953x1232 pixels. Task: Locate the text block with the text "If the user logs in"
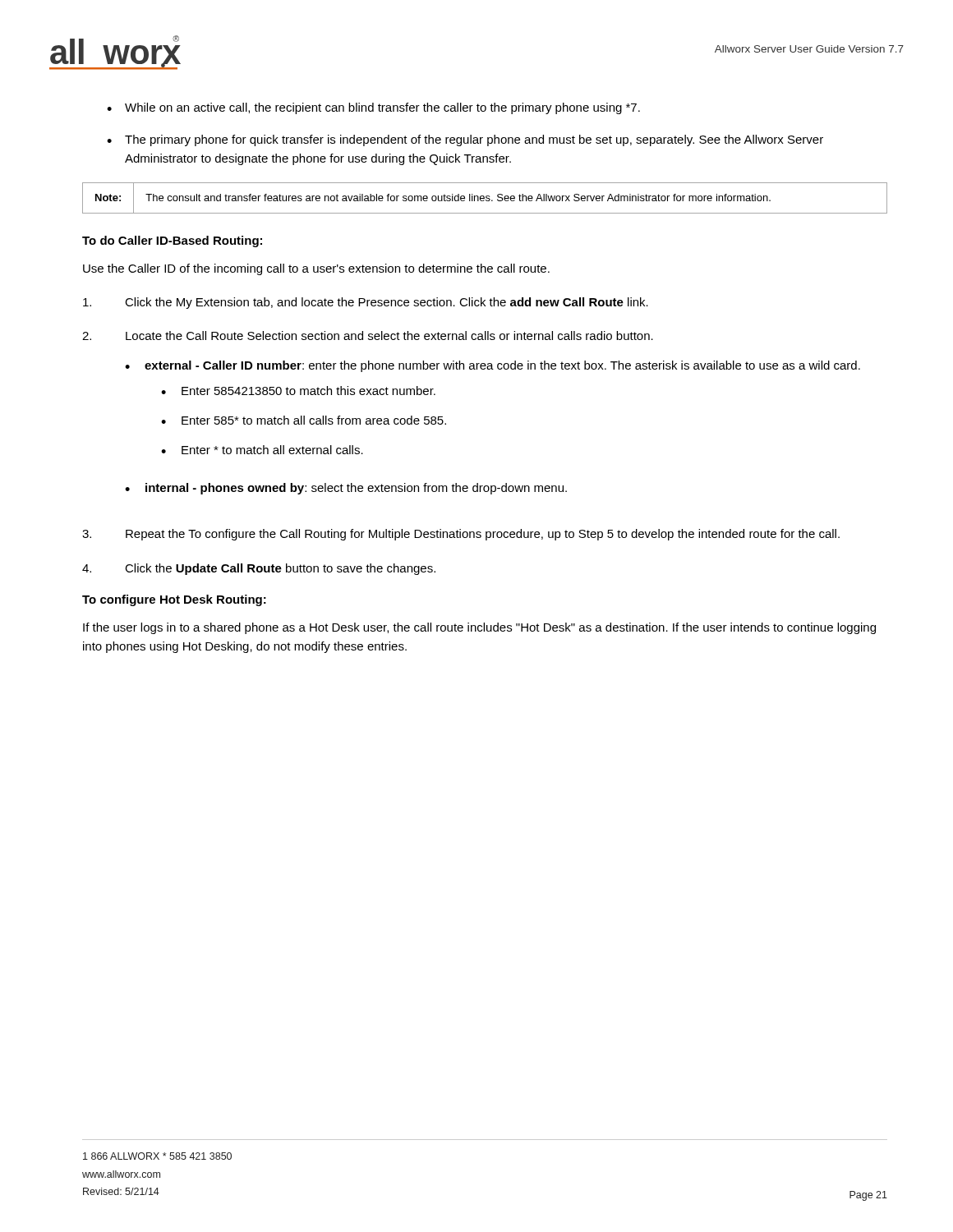pos(479,637)
